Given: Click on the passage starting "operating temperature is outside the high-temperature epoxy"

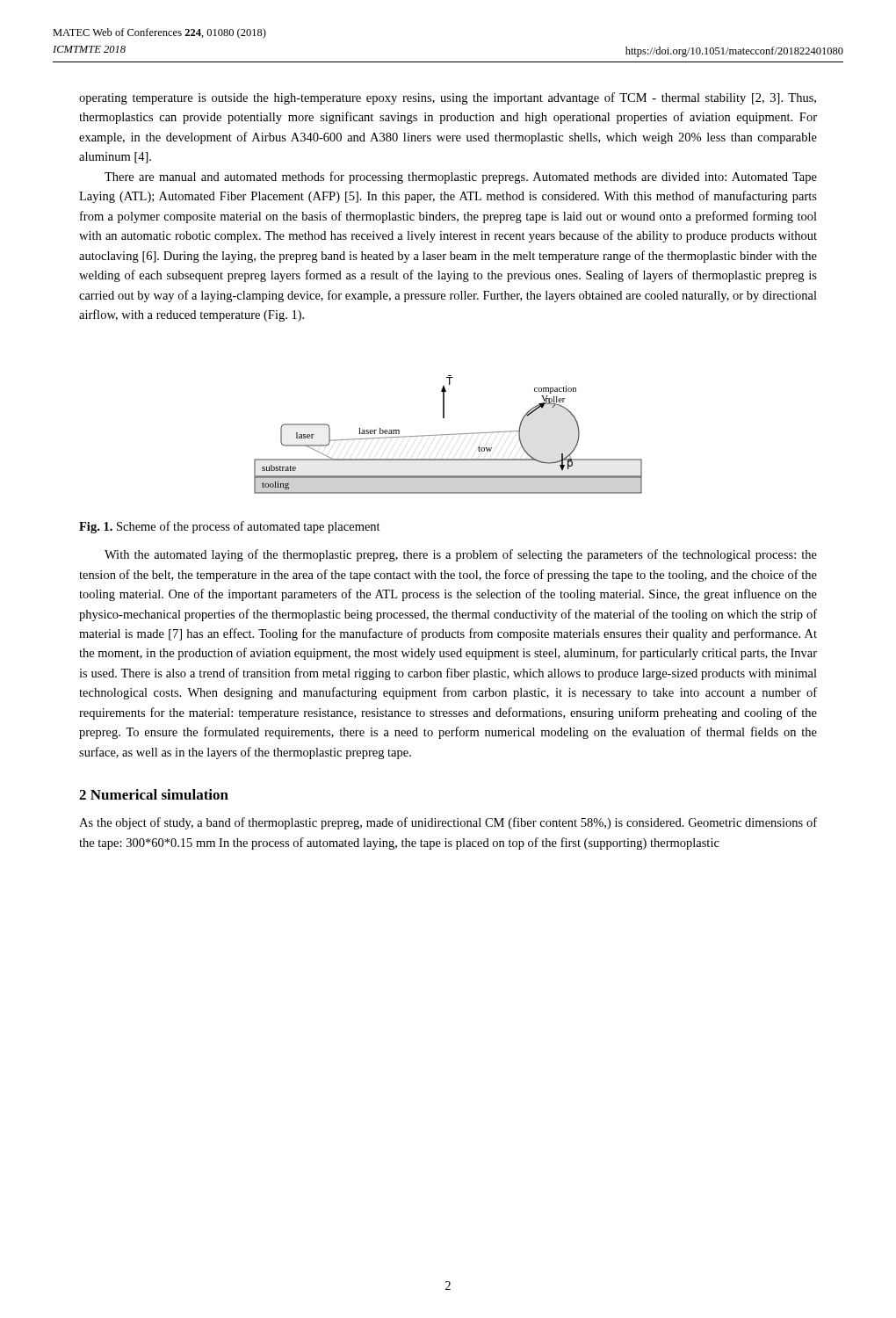Looking at the screenshot, I should pos(448,127).
